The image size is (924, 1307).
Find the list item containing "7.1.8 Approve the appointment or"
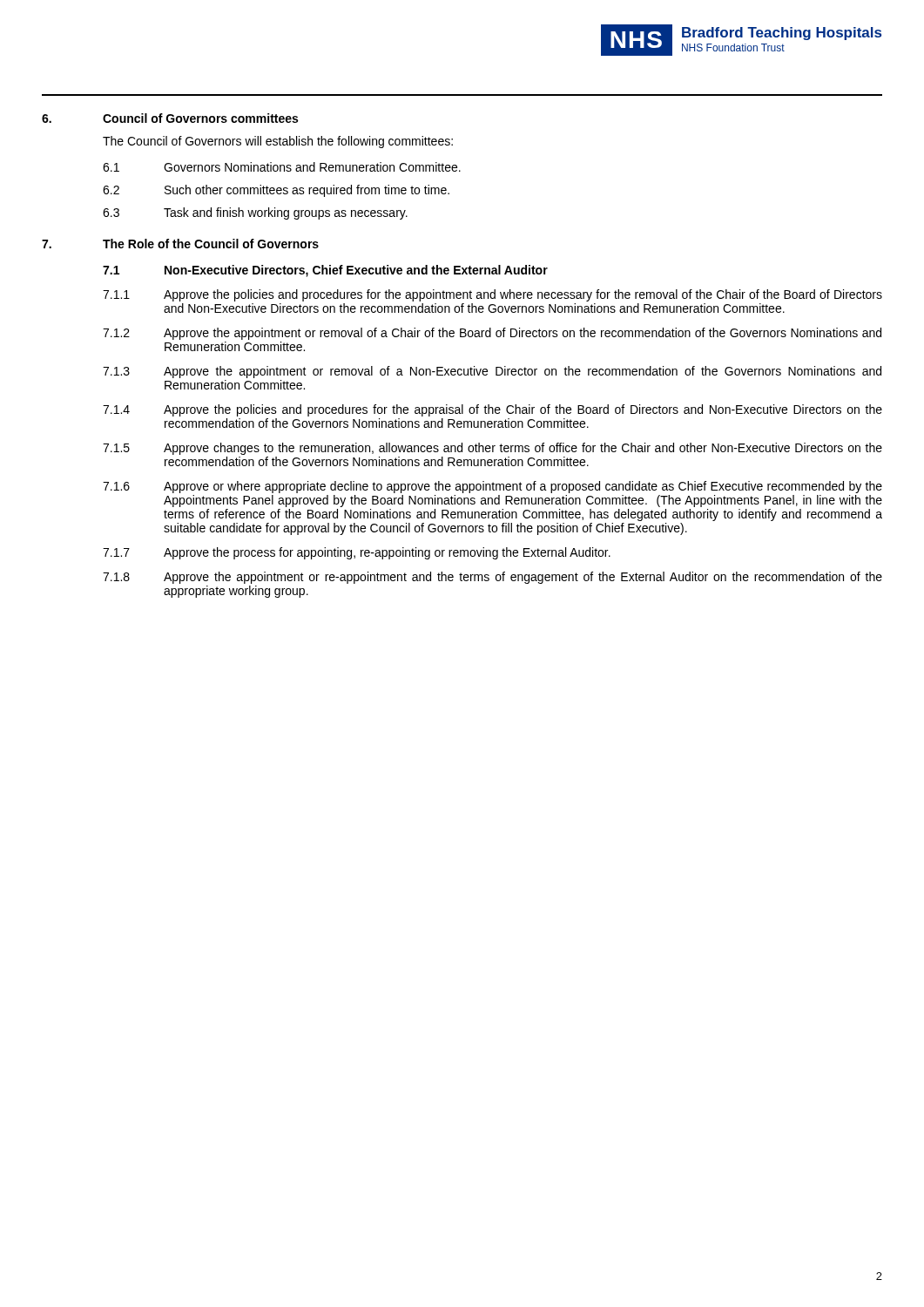(x=492, y=584)
